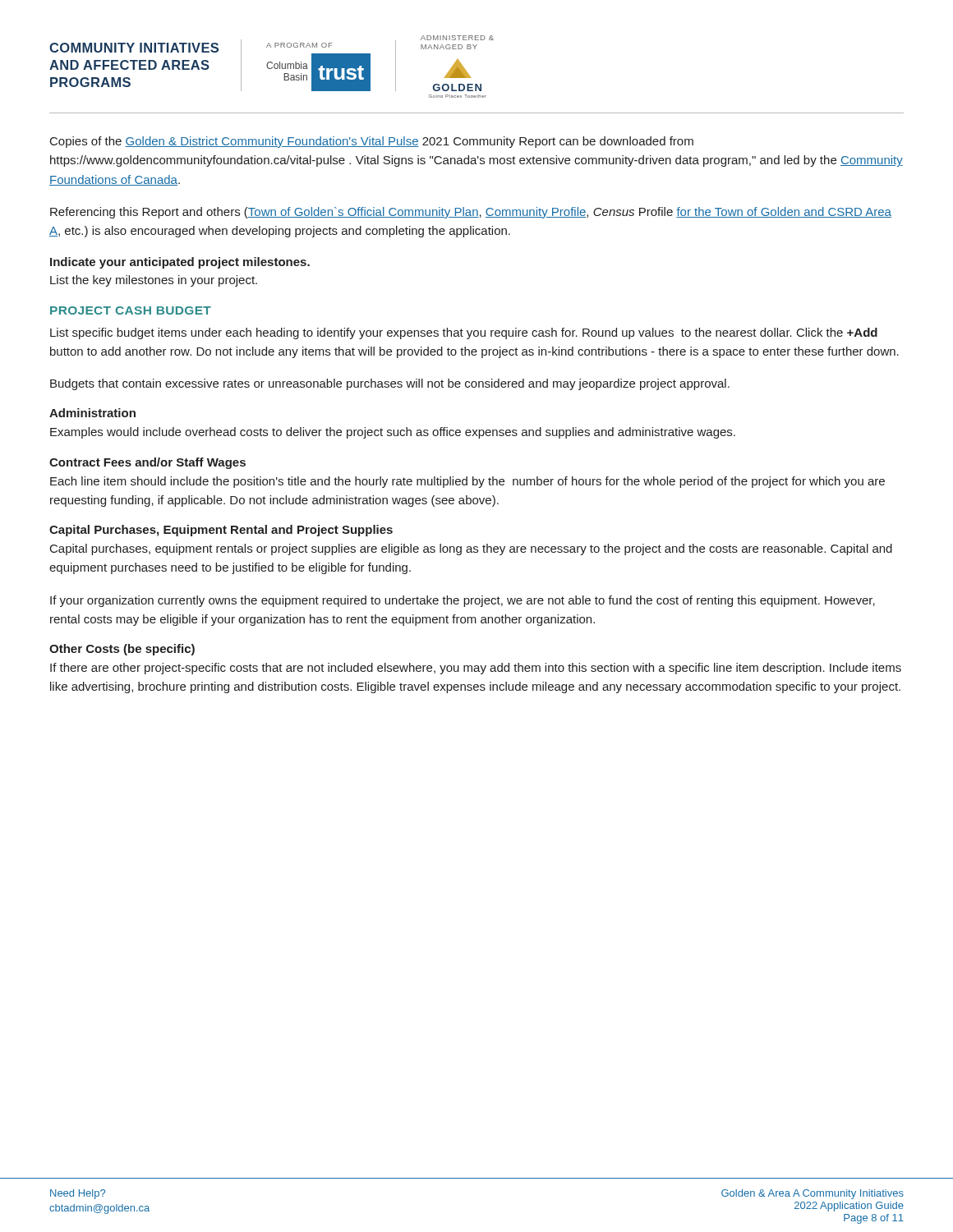Find the block on this page that starts "Each line item should include"
This screenshot has height=1232, width=953.
[467, 490]
